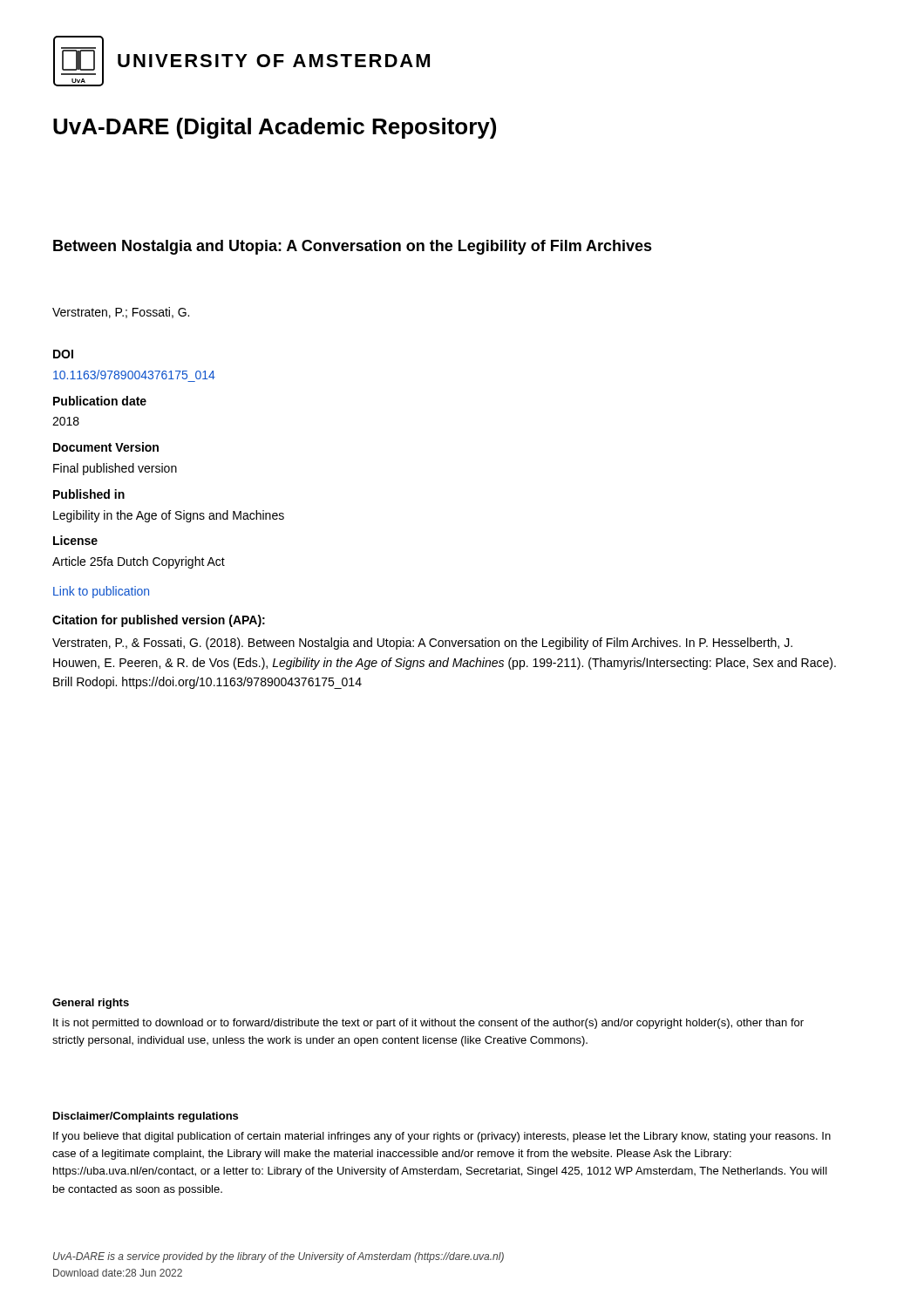Image resolution: width=924 pixels, height=1308 pixels.
Task: Select the title
Action: tap(275, 126)
